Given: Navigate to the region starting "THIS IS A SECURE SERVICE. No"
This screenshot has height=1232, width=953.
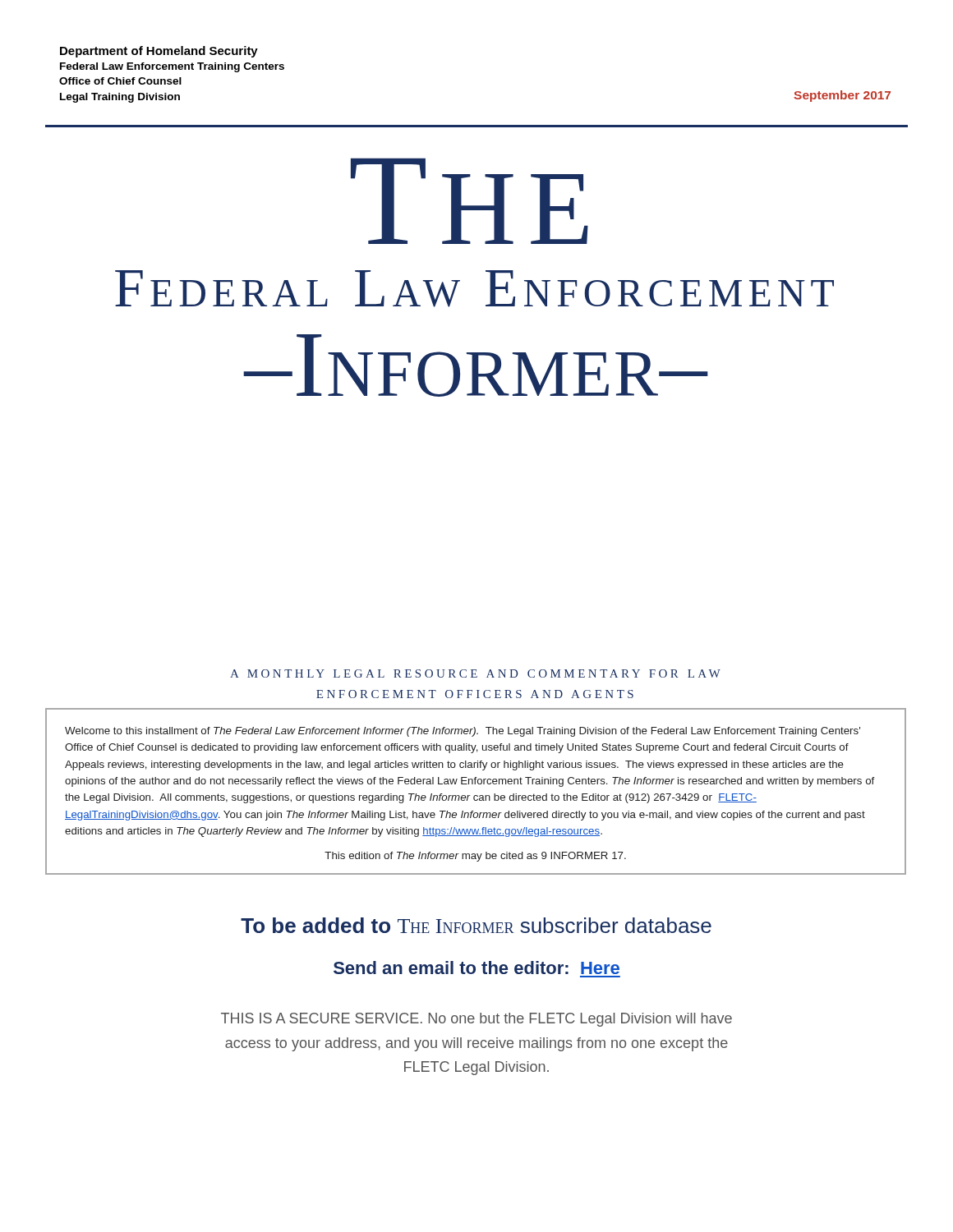Looking at the screenshot, I should [x=476, y=1043].
